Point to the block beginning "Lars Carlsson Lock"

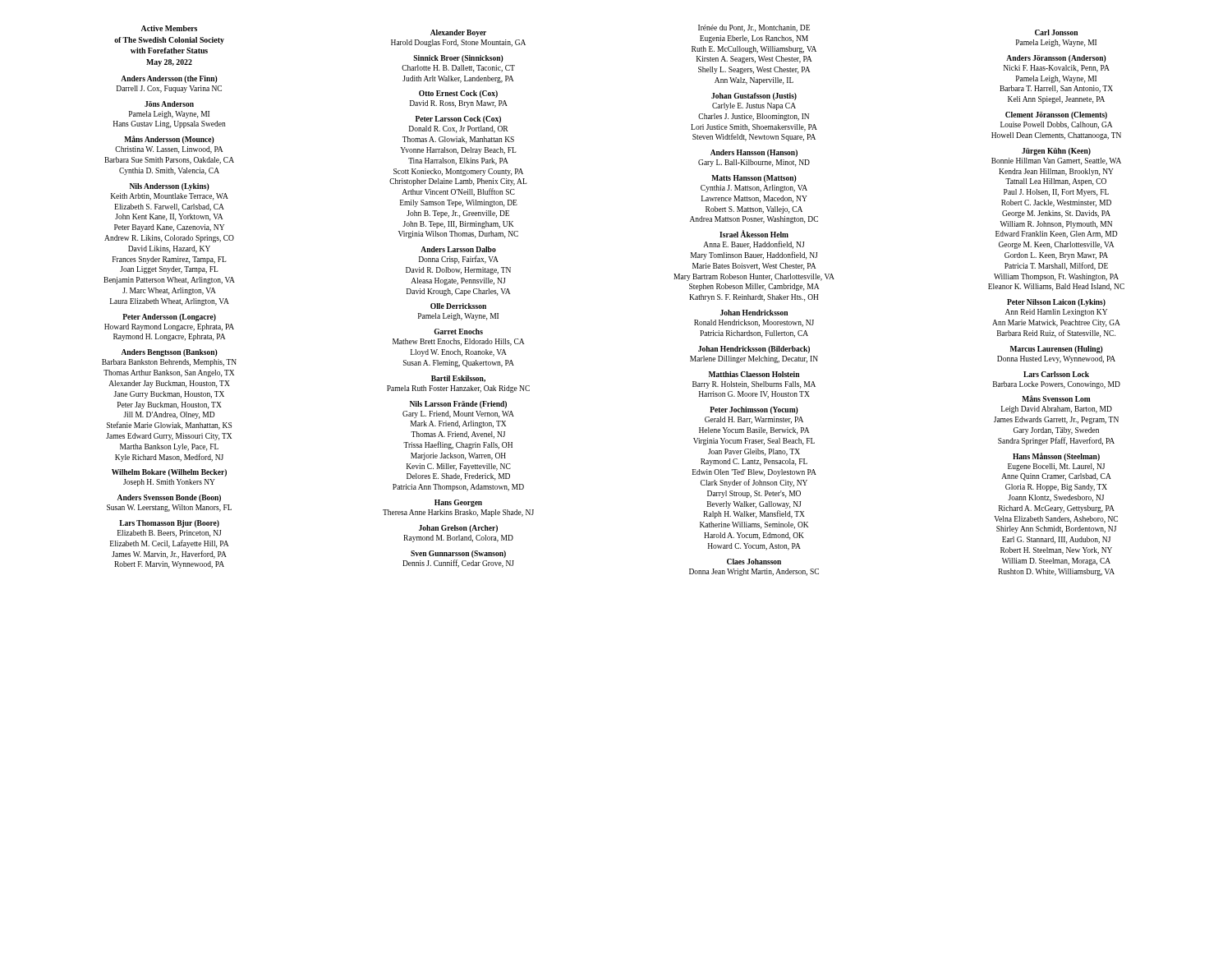click(1056, 380)
